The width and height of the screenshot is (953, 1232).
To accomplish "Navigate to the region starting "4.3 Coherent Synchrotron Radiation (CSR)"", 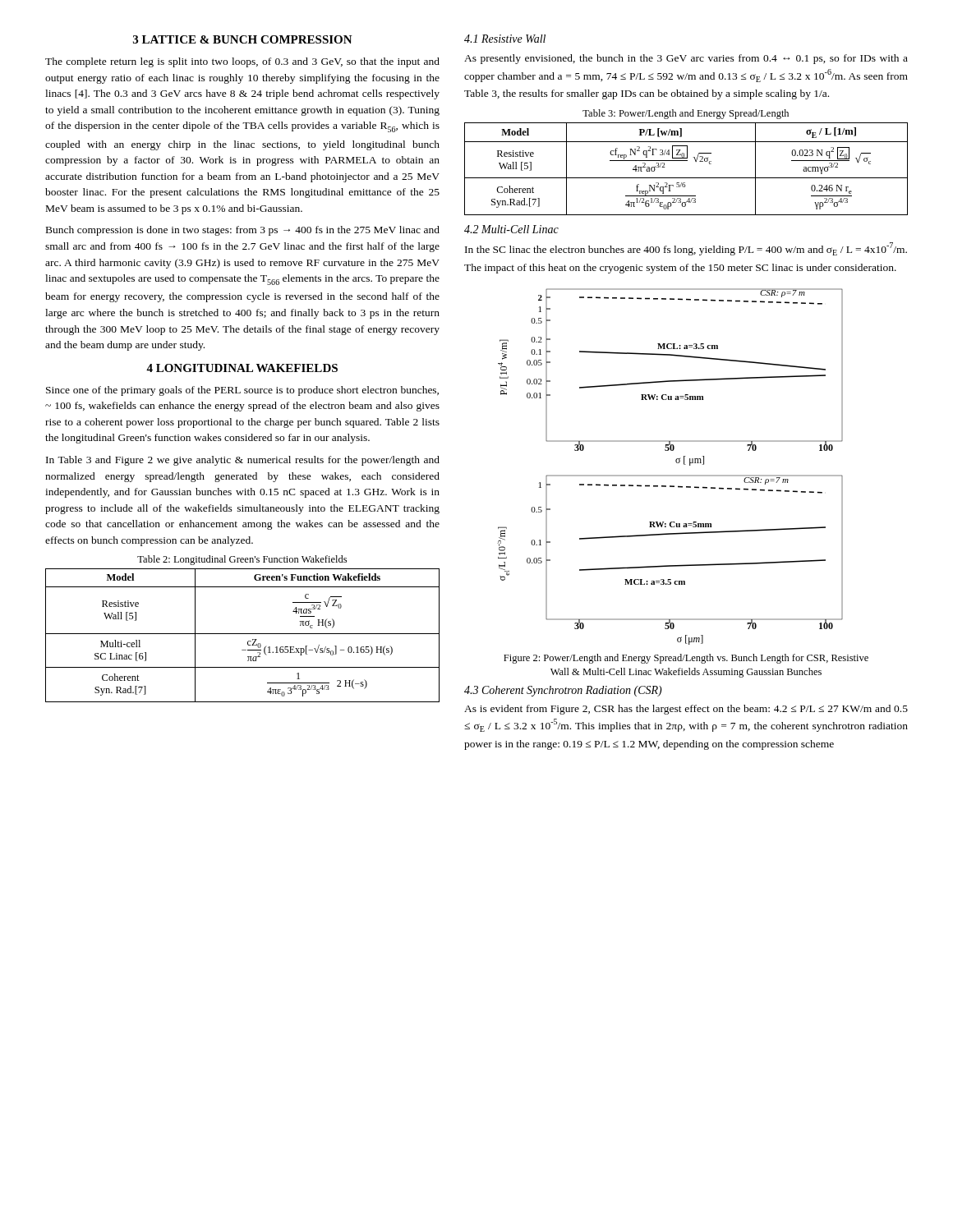I will click(563, 690).
